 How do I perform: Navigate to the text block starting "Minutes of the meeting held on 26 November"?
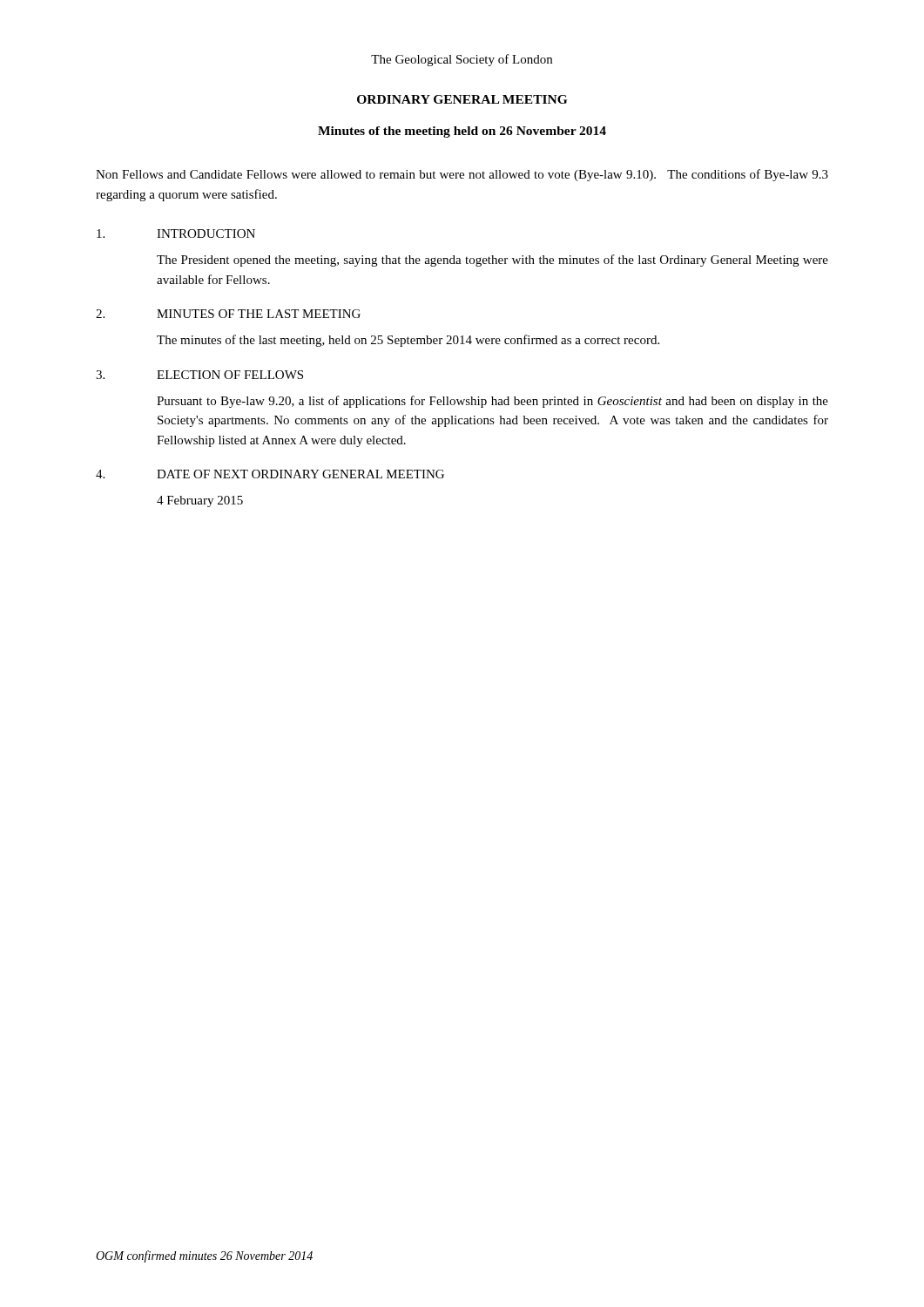pyautogui.click(x=462, y=130)
